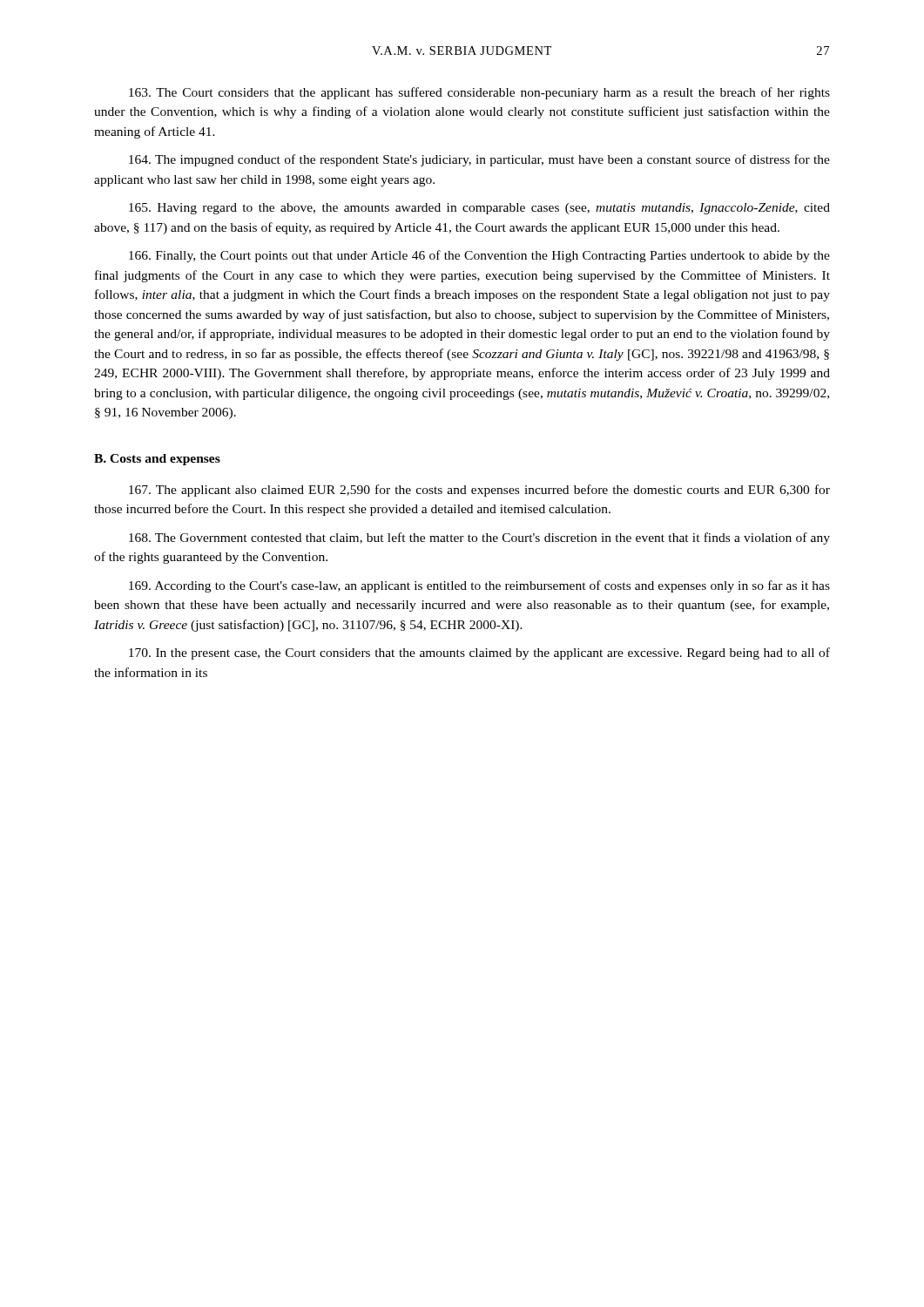Find the text block that says "Finally, the Court points out that"
This screenshot has width=924, height=1307.
[x=462, y=333]
